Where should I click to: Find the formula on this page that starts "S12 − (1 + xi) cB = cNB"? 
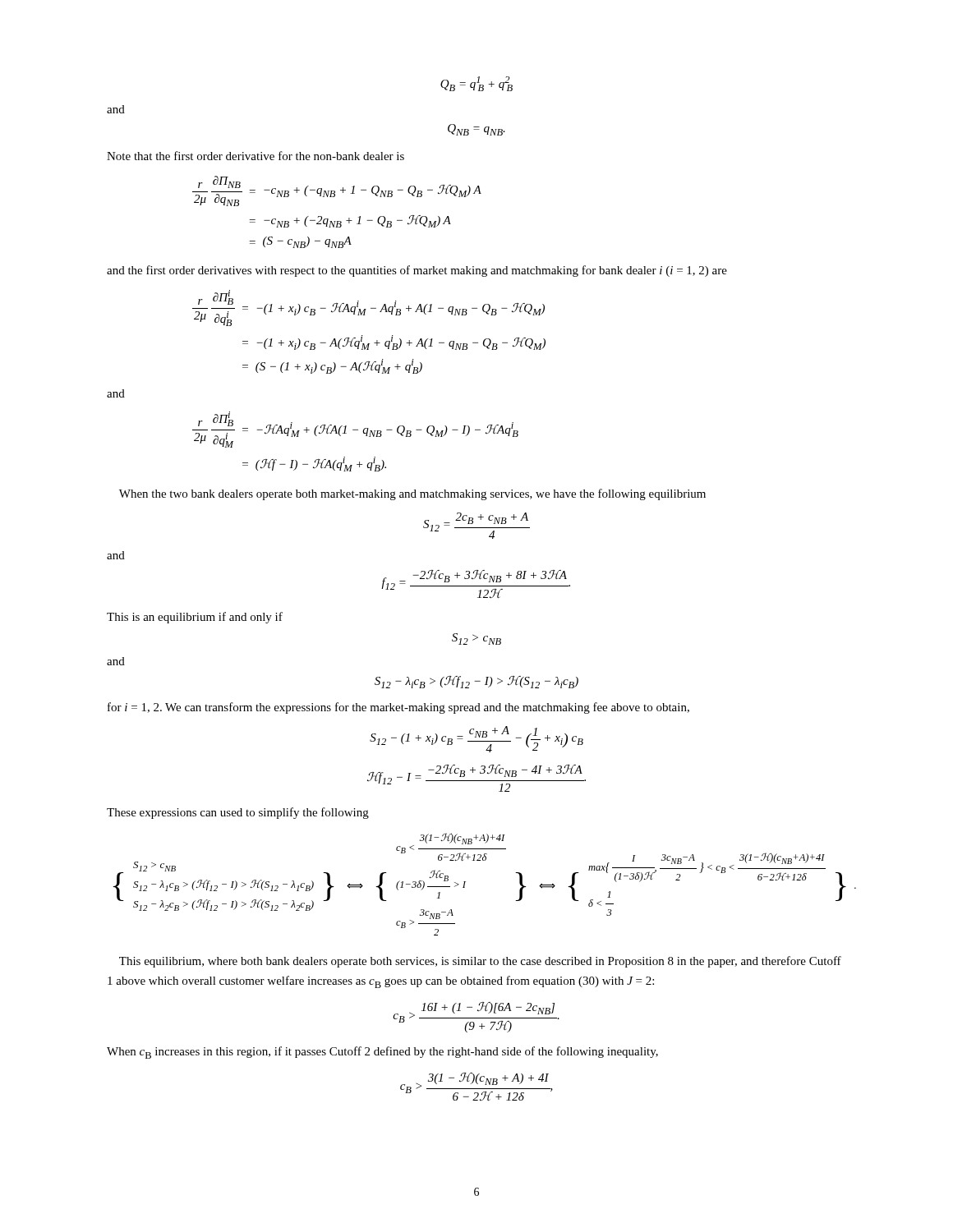point(476,739)
